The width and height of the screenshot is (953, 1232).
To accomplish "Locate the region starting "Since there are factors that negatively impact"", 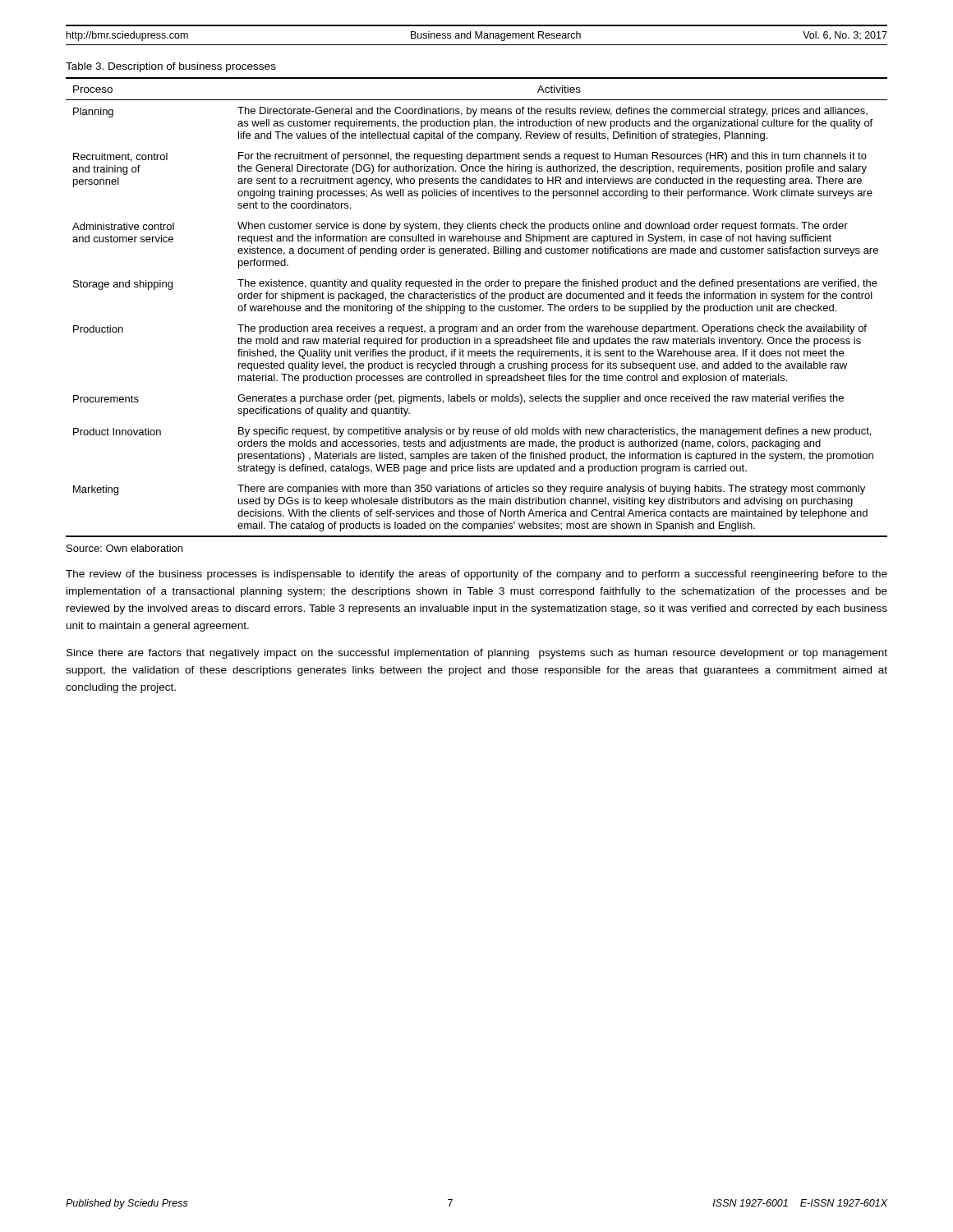I will point(476,670).
